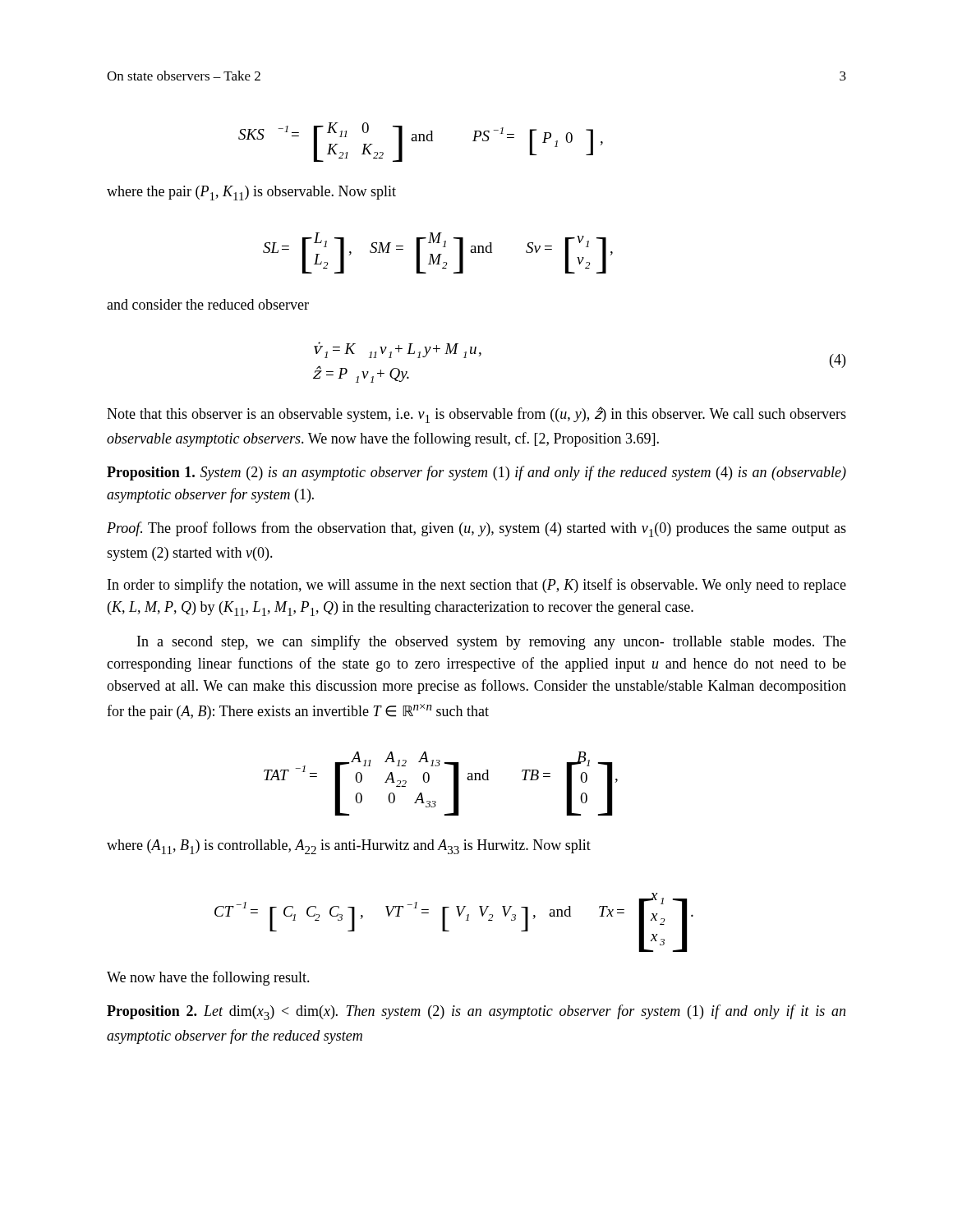953x1232 pixels.
Task: Select the passage starting "In a second step, we can simplify the"
Action: pos(476,676)
